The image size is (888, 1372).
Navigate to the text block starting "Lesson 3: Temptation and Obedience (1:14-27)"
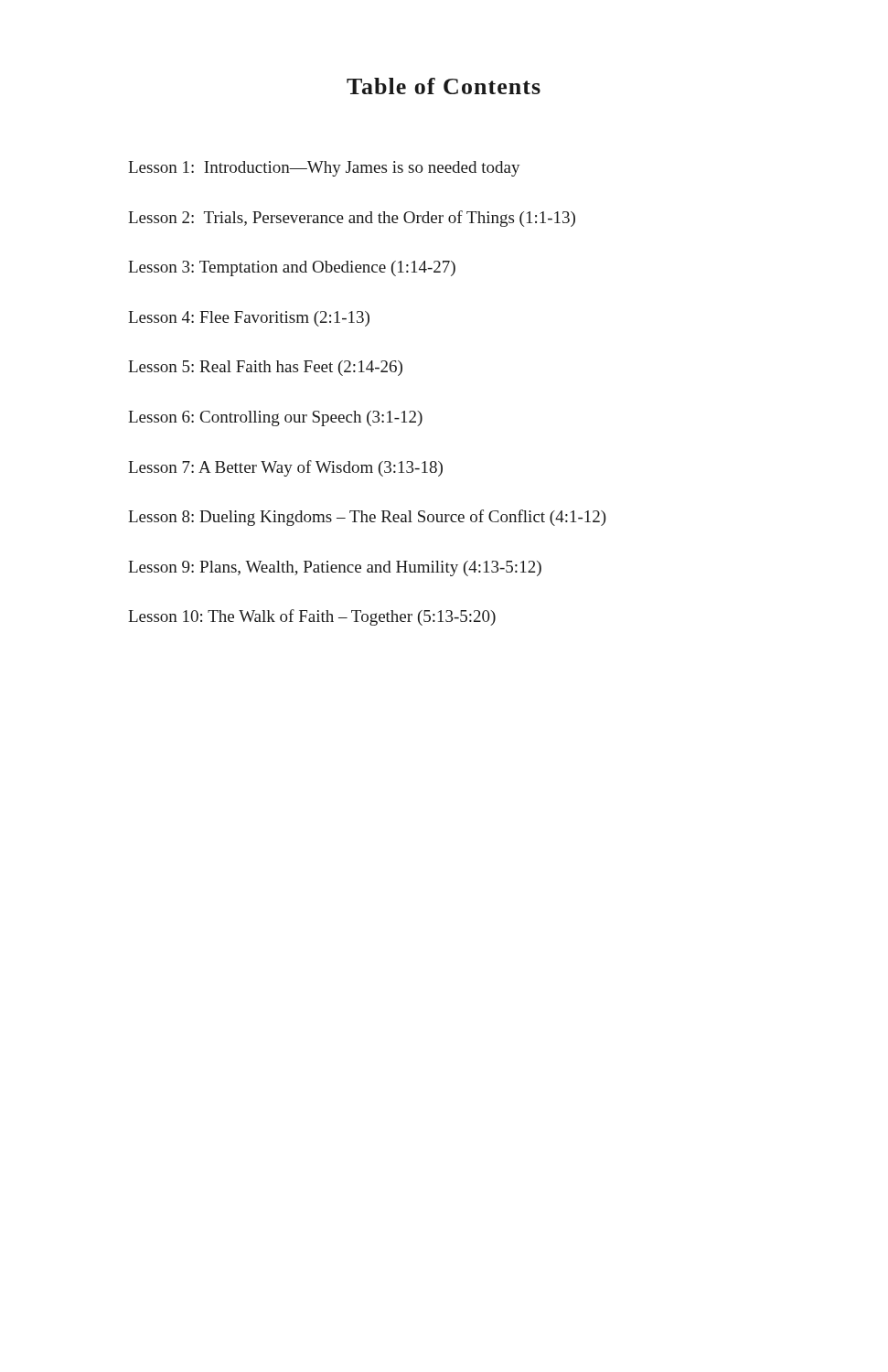pyautogui.click(x=292, y=267)
